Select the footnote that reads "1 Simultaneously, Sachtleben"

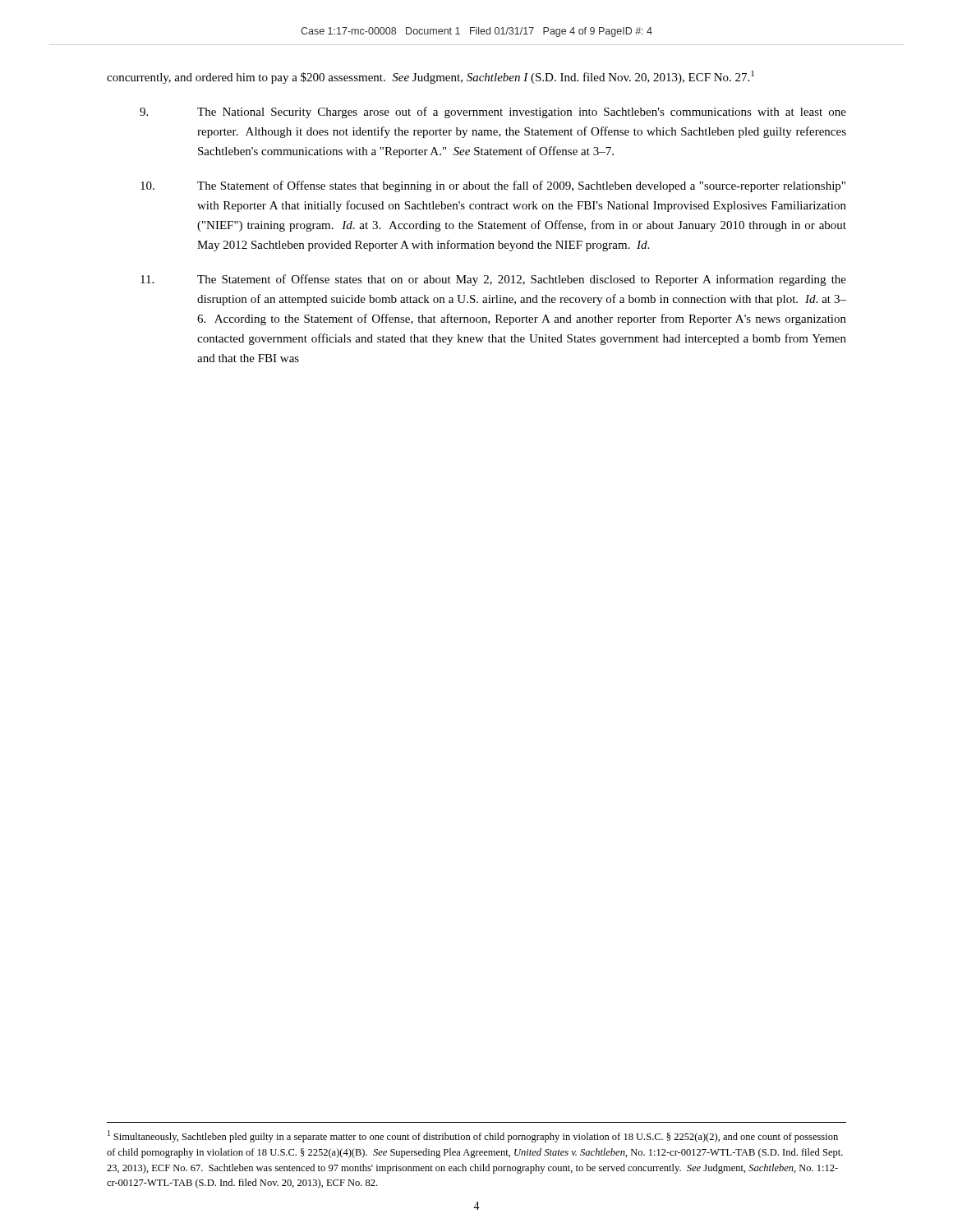tap(475, 1159)
